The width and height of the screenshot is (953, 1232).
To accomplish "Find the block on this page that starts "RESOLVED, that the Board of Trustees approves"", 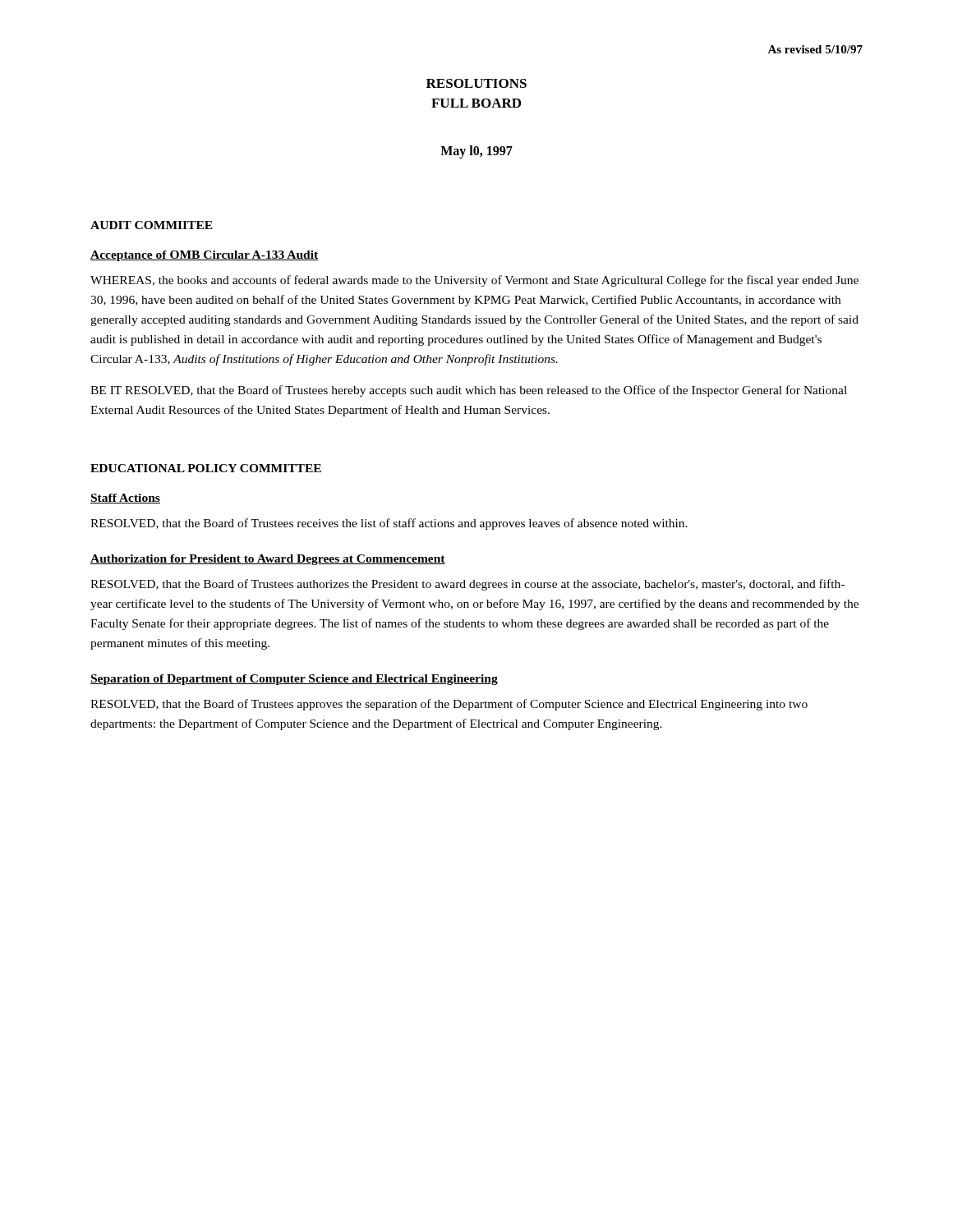I will pyautogui.click(x=449, y=714).
